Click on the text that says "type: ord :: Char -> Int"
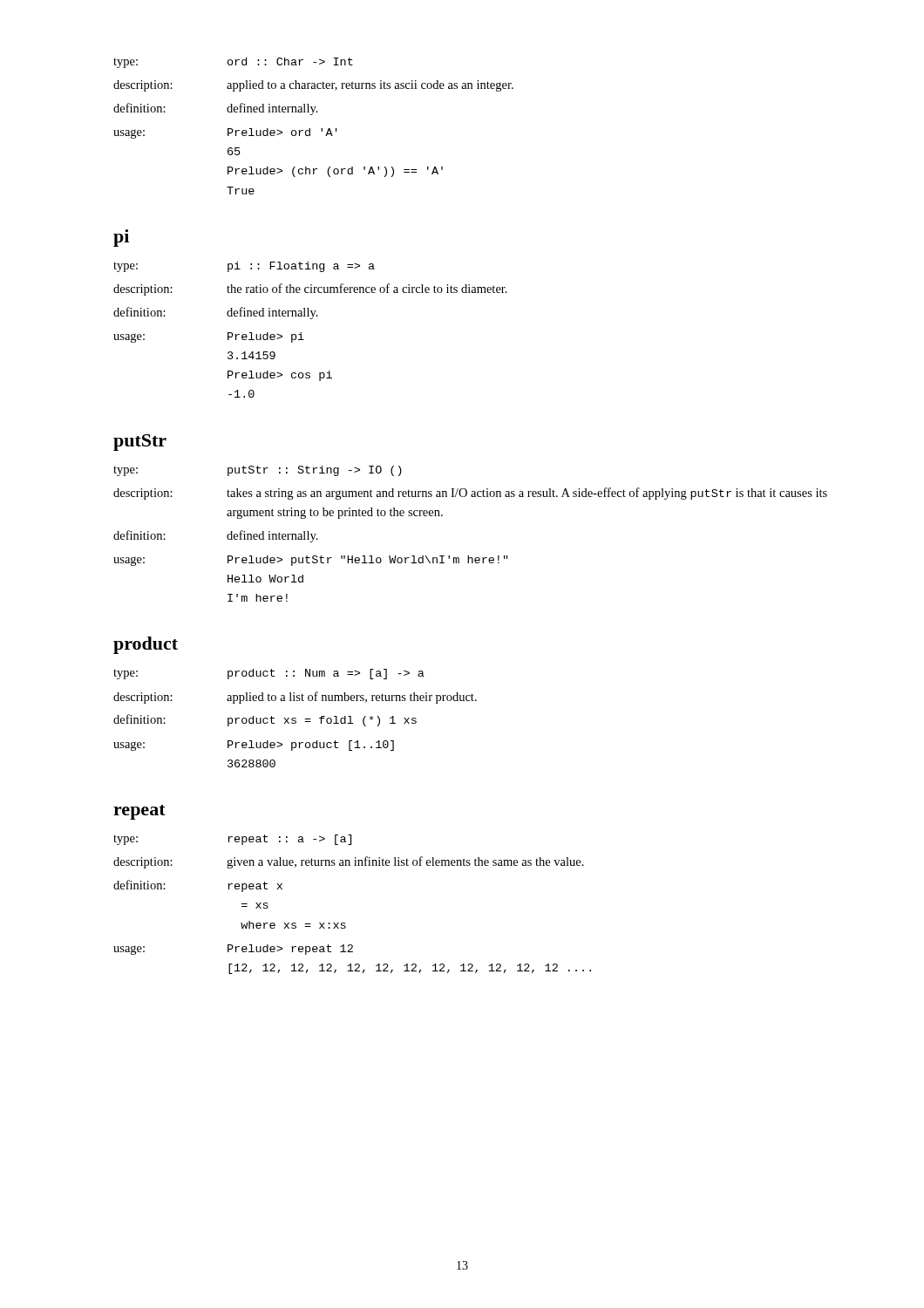The image size is (924, 1308). [x=233, y=63]
